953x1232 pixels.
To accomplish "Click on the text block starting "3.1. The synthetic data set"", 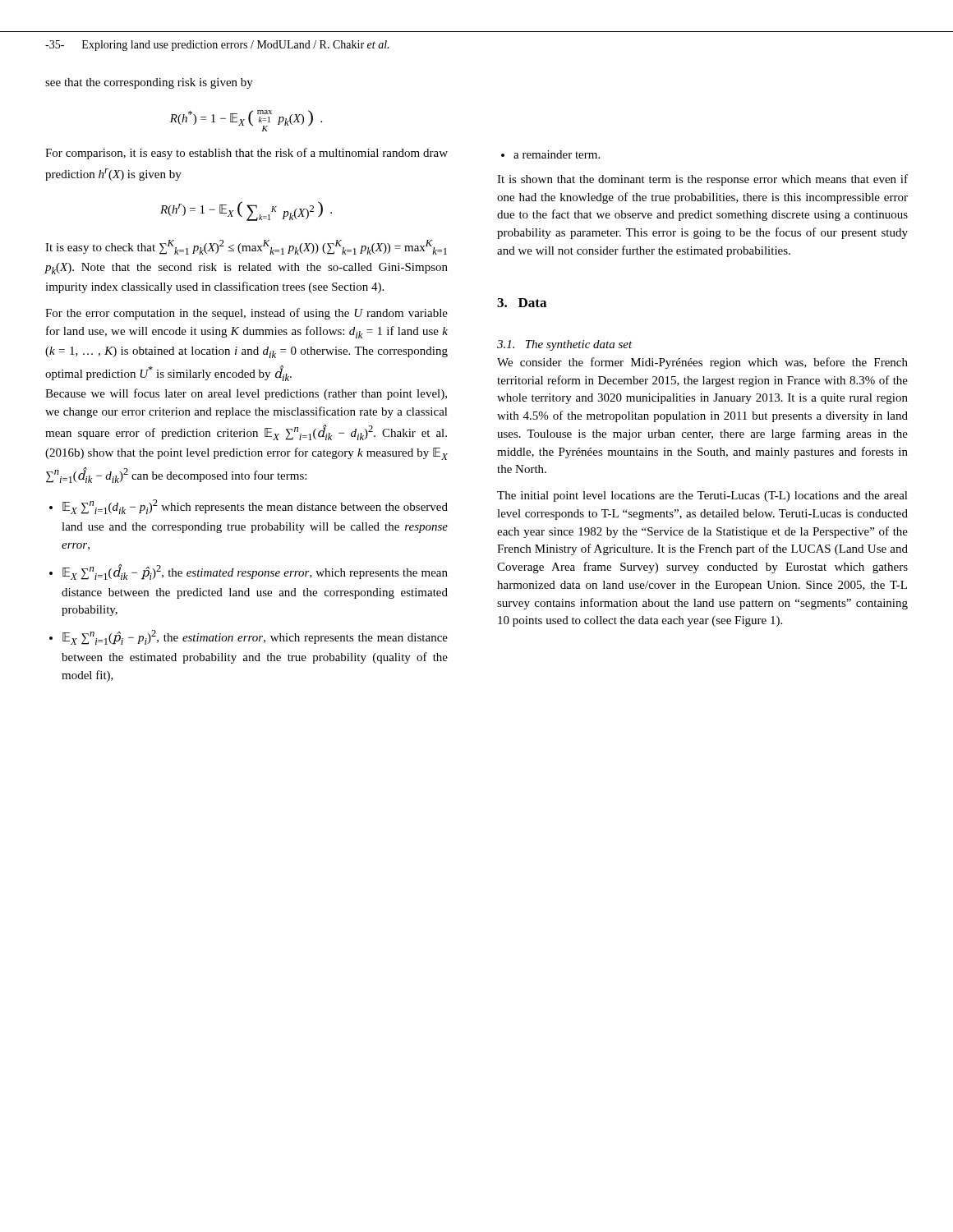I will 565,344.
